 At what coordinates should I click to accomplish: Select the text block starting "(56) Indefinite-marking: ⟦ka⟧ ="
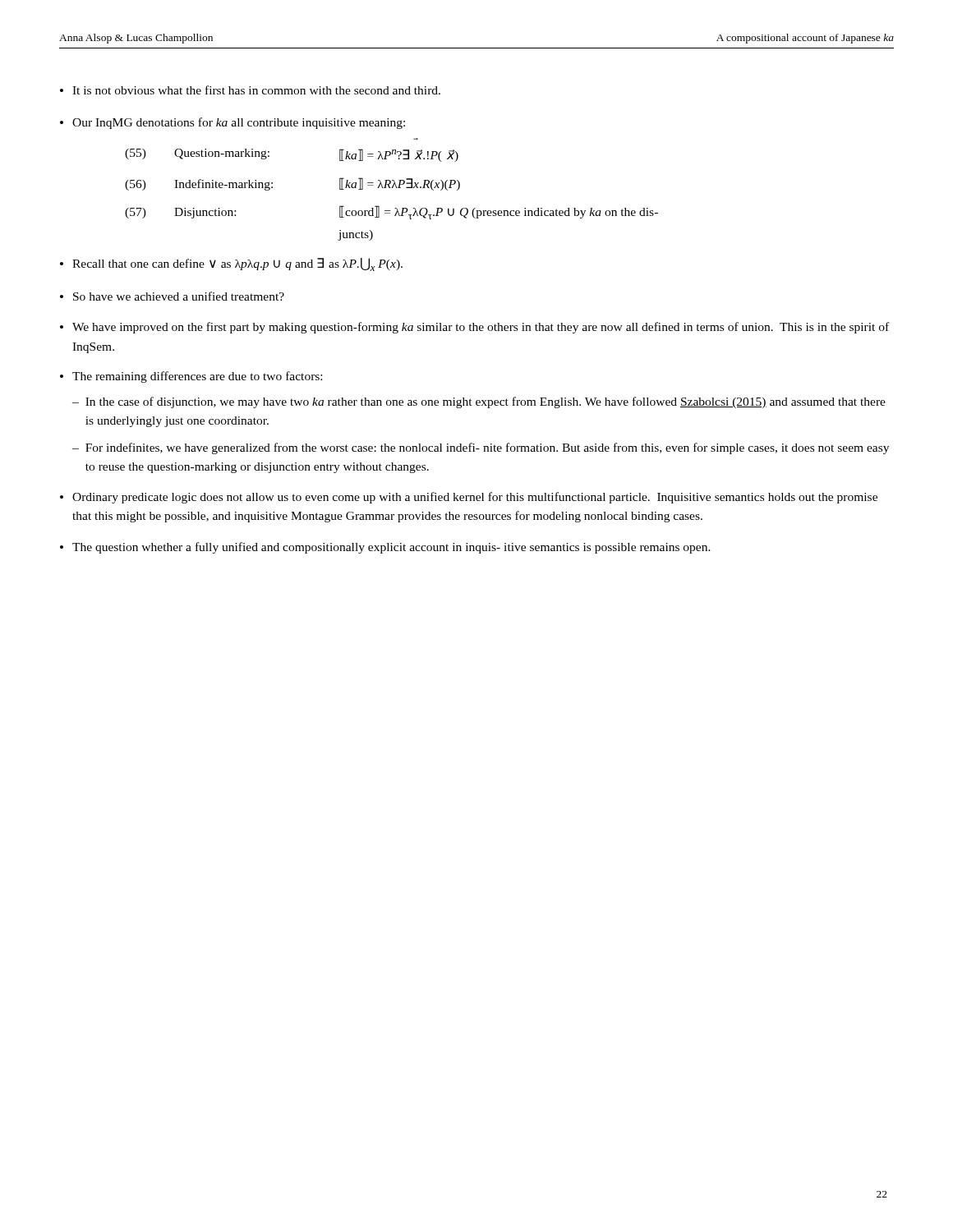221,183
